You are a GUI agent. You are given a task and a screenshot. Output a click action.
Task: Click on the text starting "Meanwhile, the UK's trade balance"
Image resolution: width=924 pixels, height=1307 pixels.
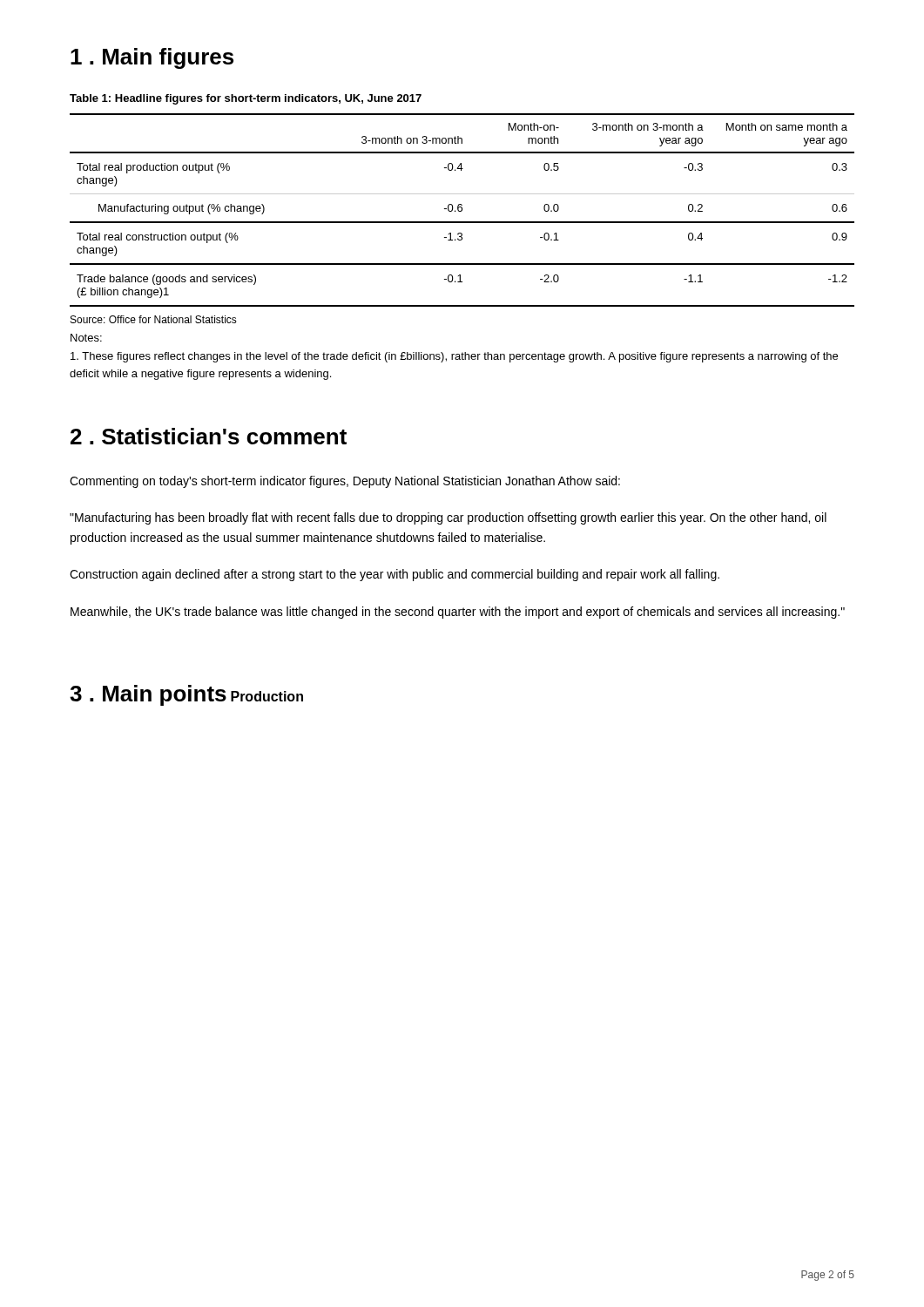pyautogui.click(x=462, y=611)
